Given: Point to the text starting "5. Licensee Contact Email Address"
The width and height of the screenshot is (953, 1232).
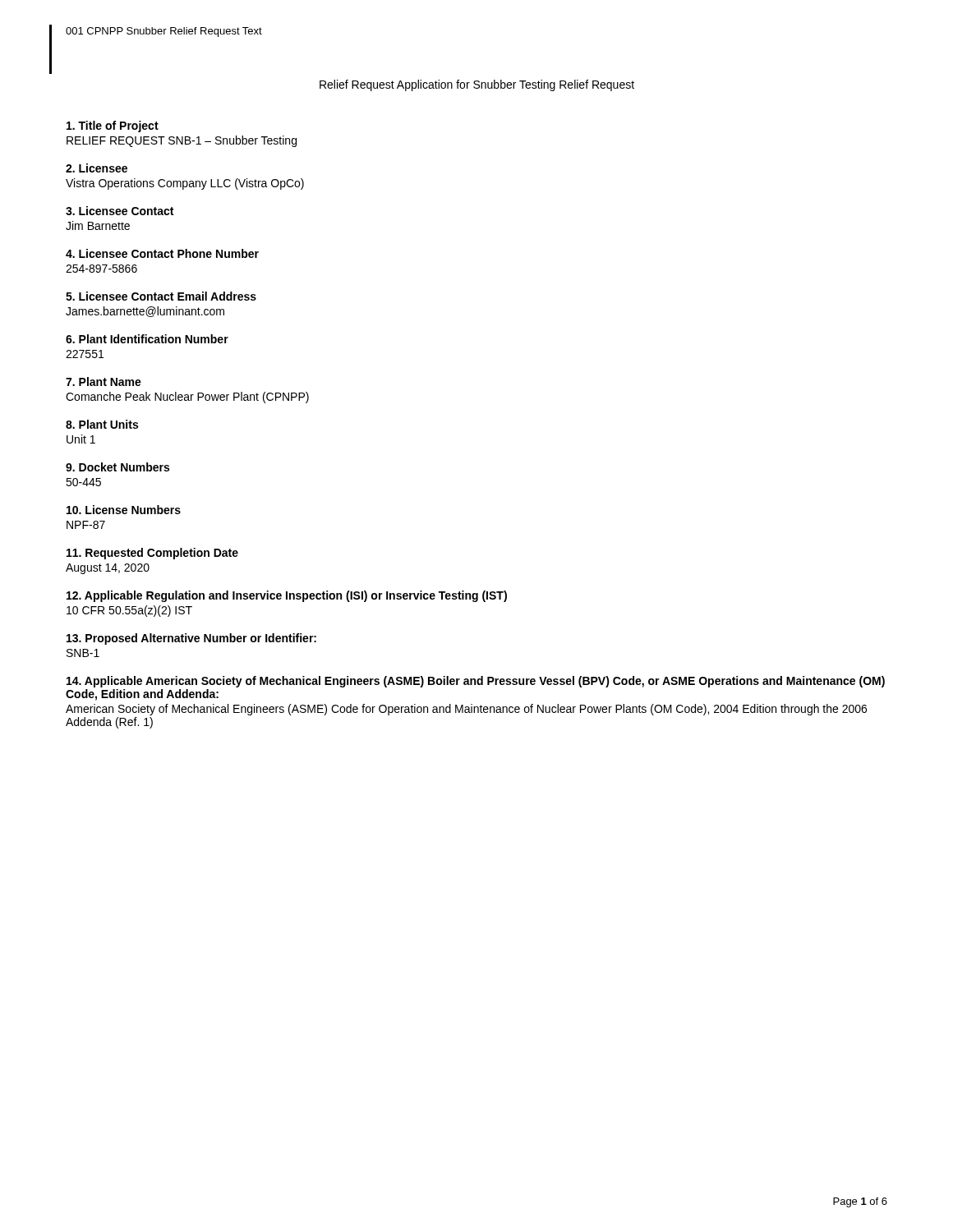Looking at the screenshot, I should point(161,296).
